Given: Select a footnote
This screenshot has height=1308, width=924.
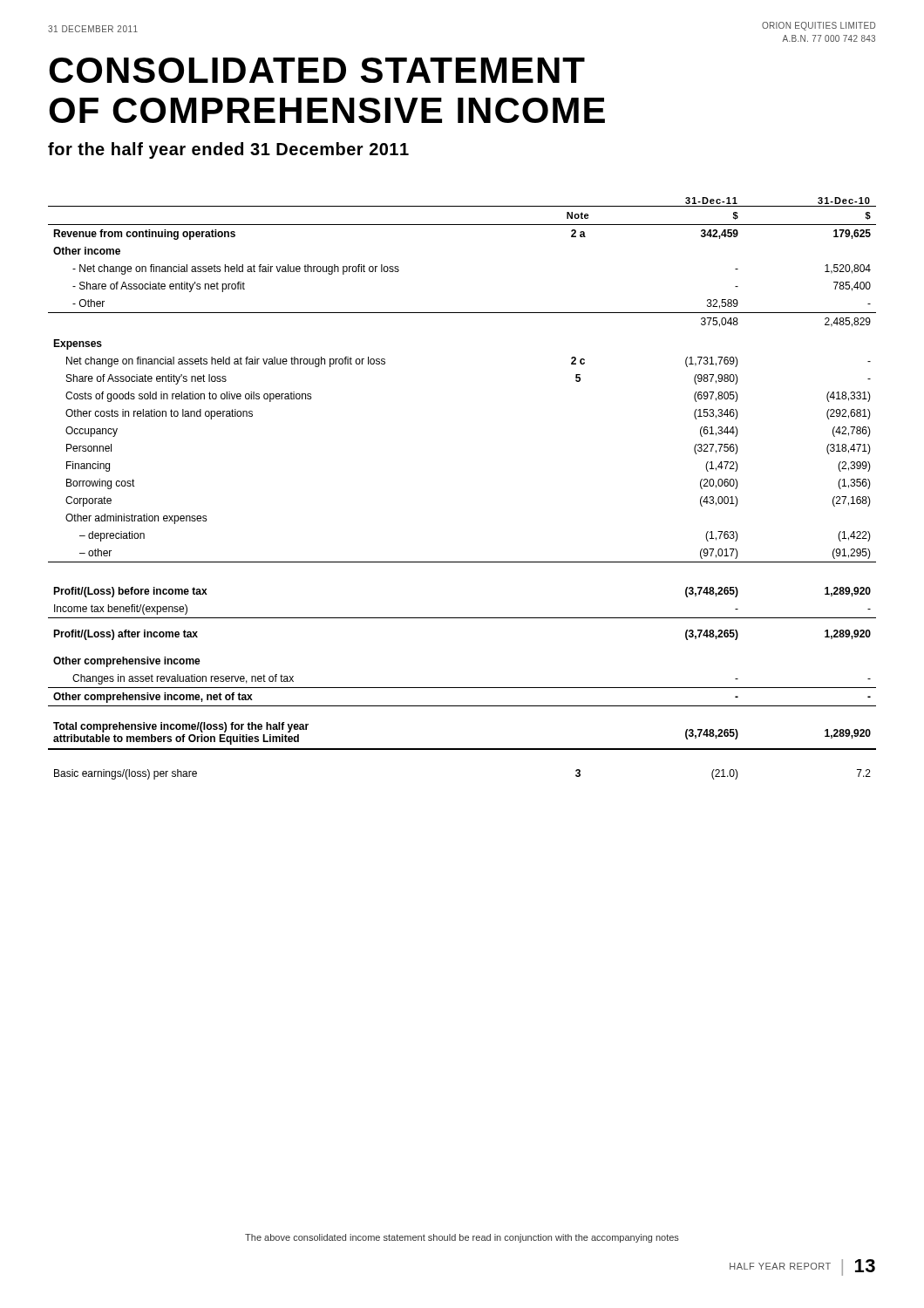Looking at the screenshot, I should click(x=462, y=1237).
